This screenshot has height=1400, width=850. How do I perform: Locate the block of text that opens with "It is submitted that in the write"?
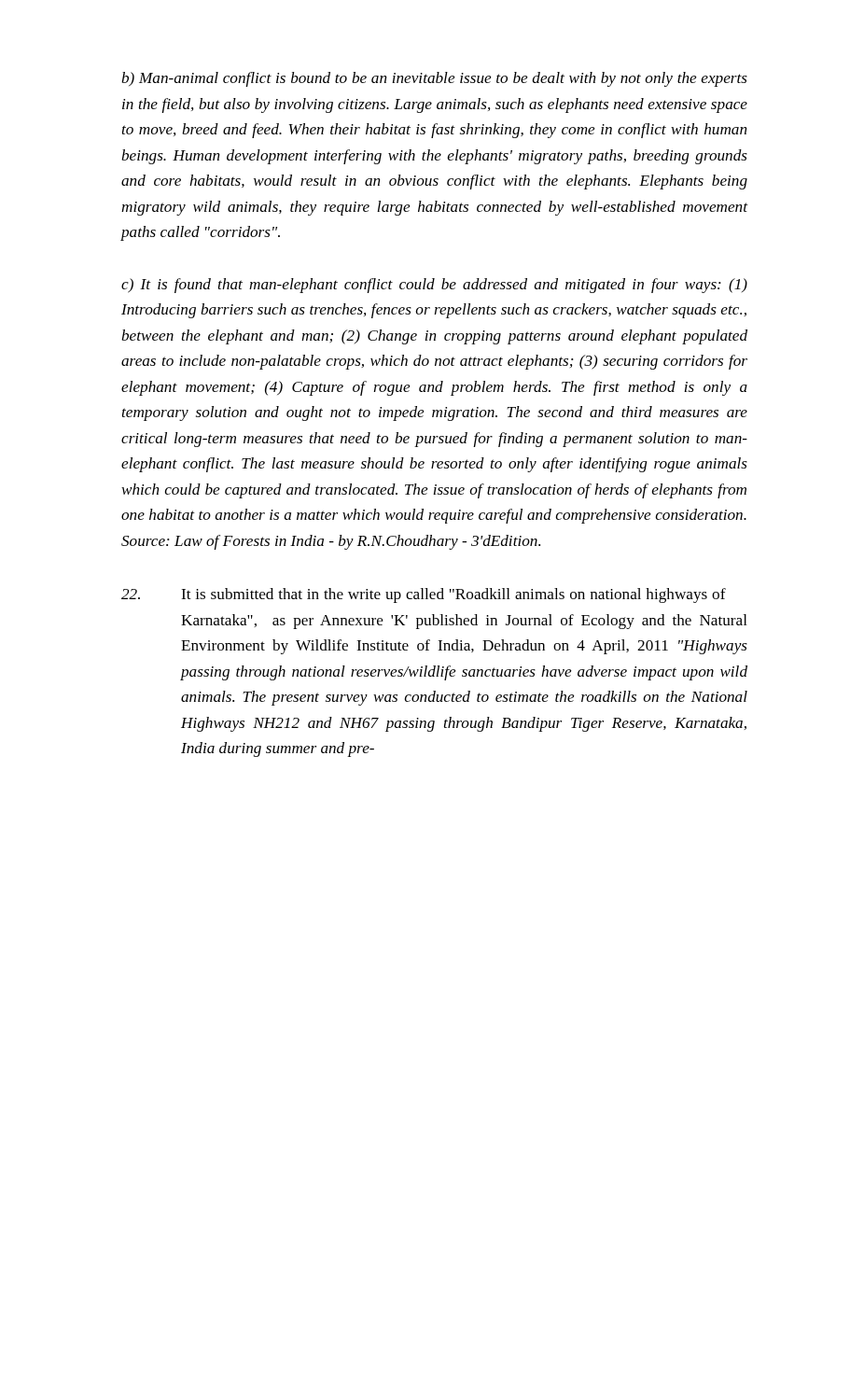coord(434,672)
